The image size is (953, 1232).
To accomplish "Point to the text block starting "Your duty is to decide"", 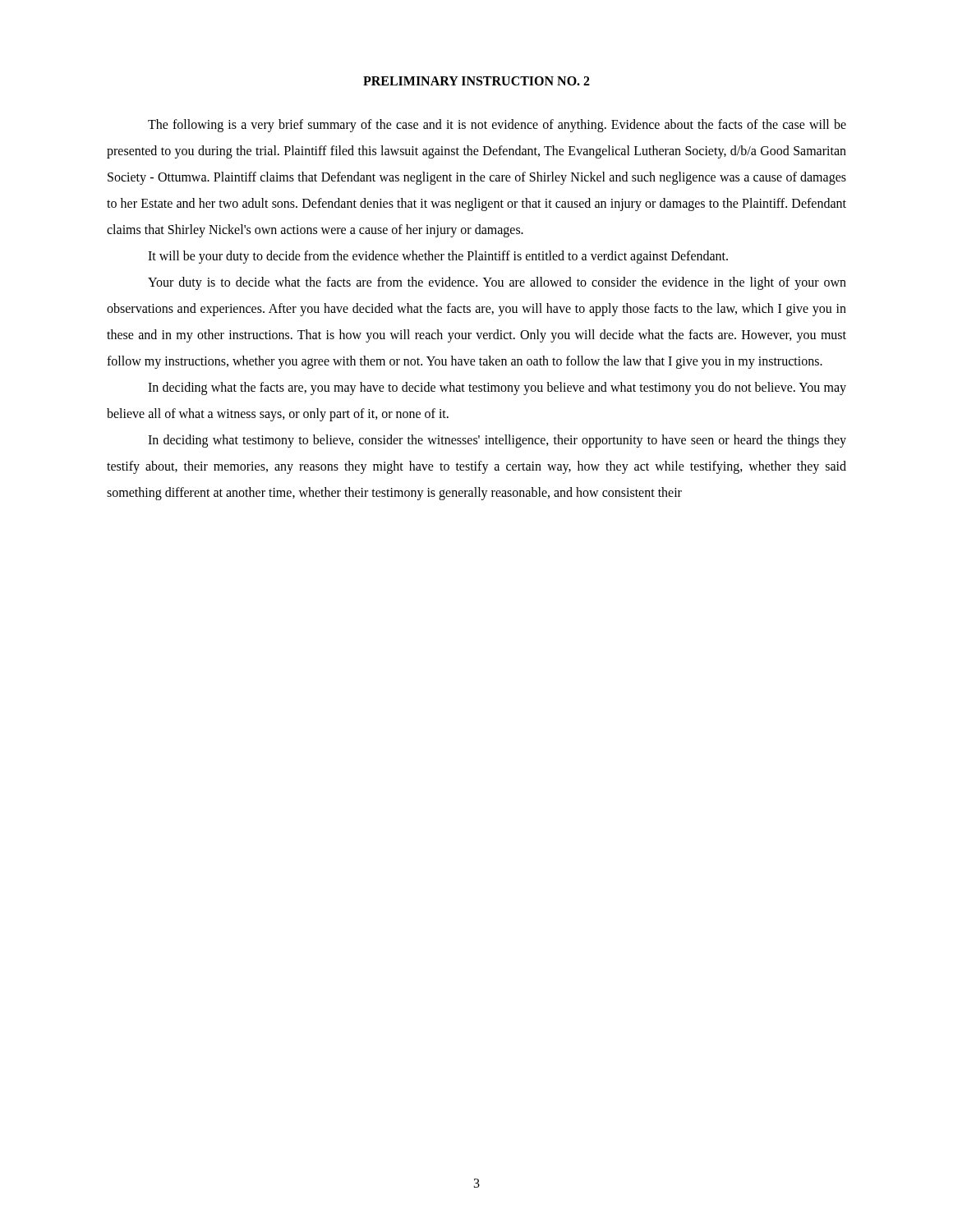I will click(x=476, y=322).
